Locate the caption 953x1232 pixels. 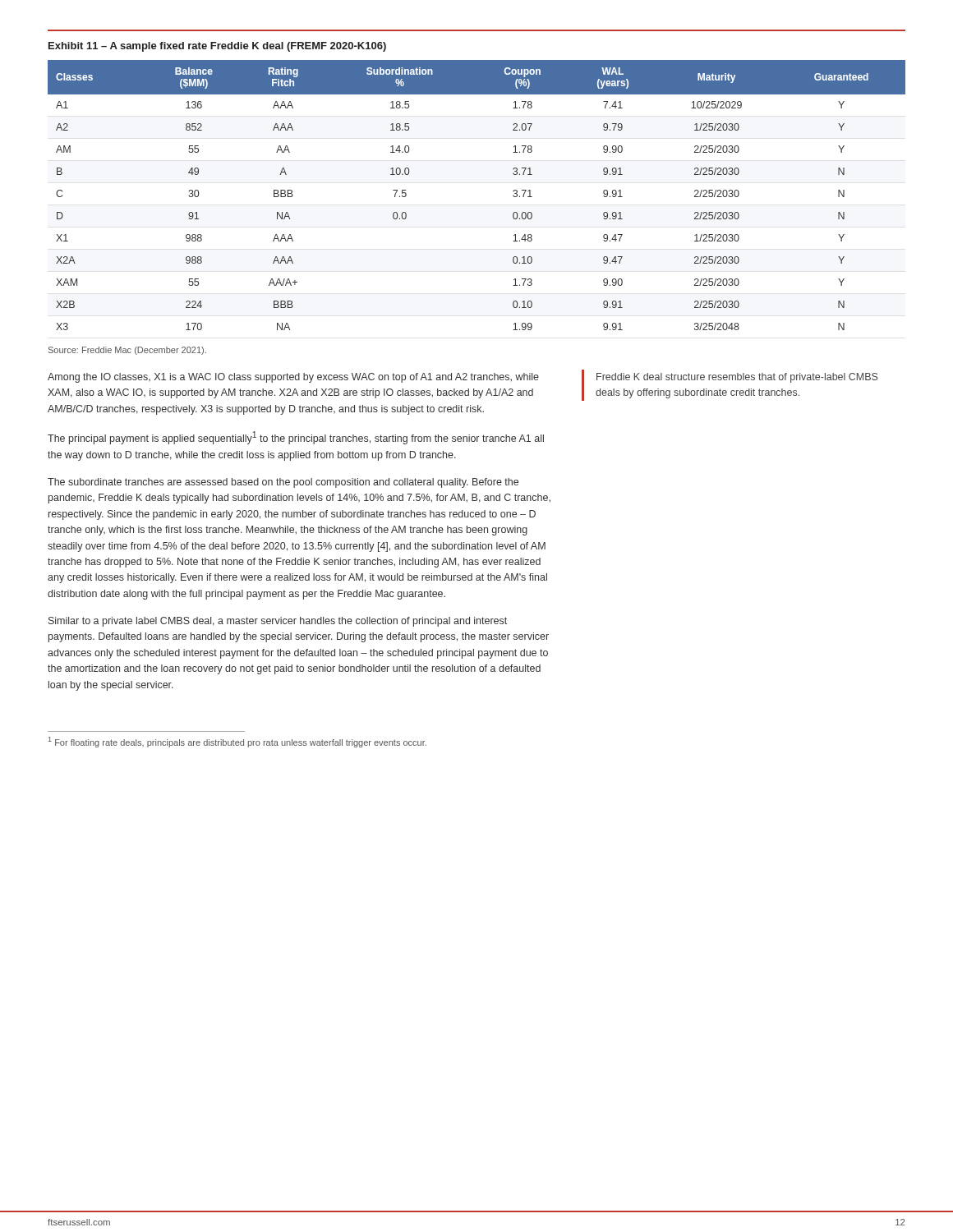[127, 350]
